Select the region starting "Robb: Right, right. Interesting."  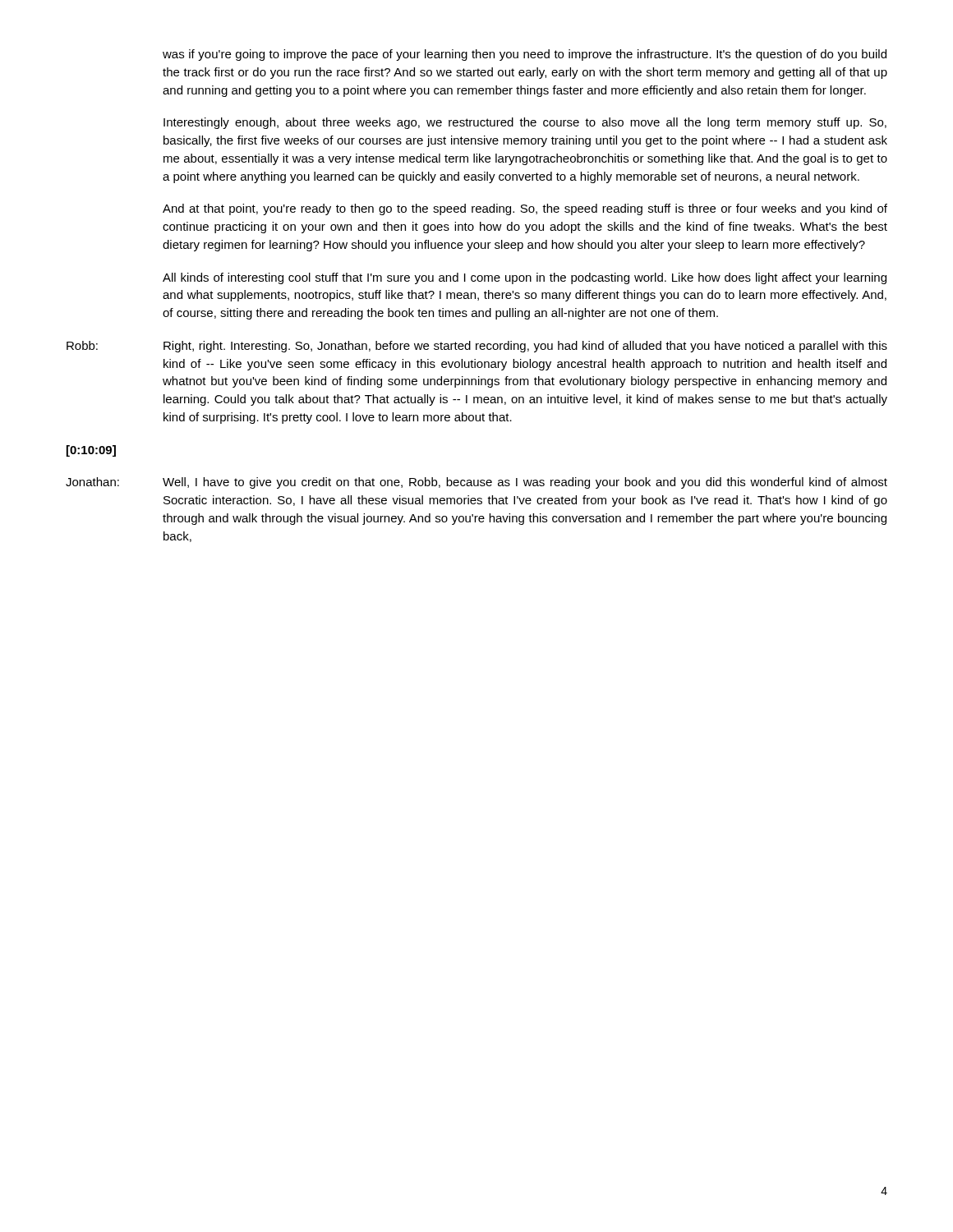click(476, 381)
